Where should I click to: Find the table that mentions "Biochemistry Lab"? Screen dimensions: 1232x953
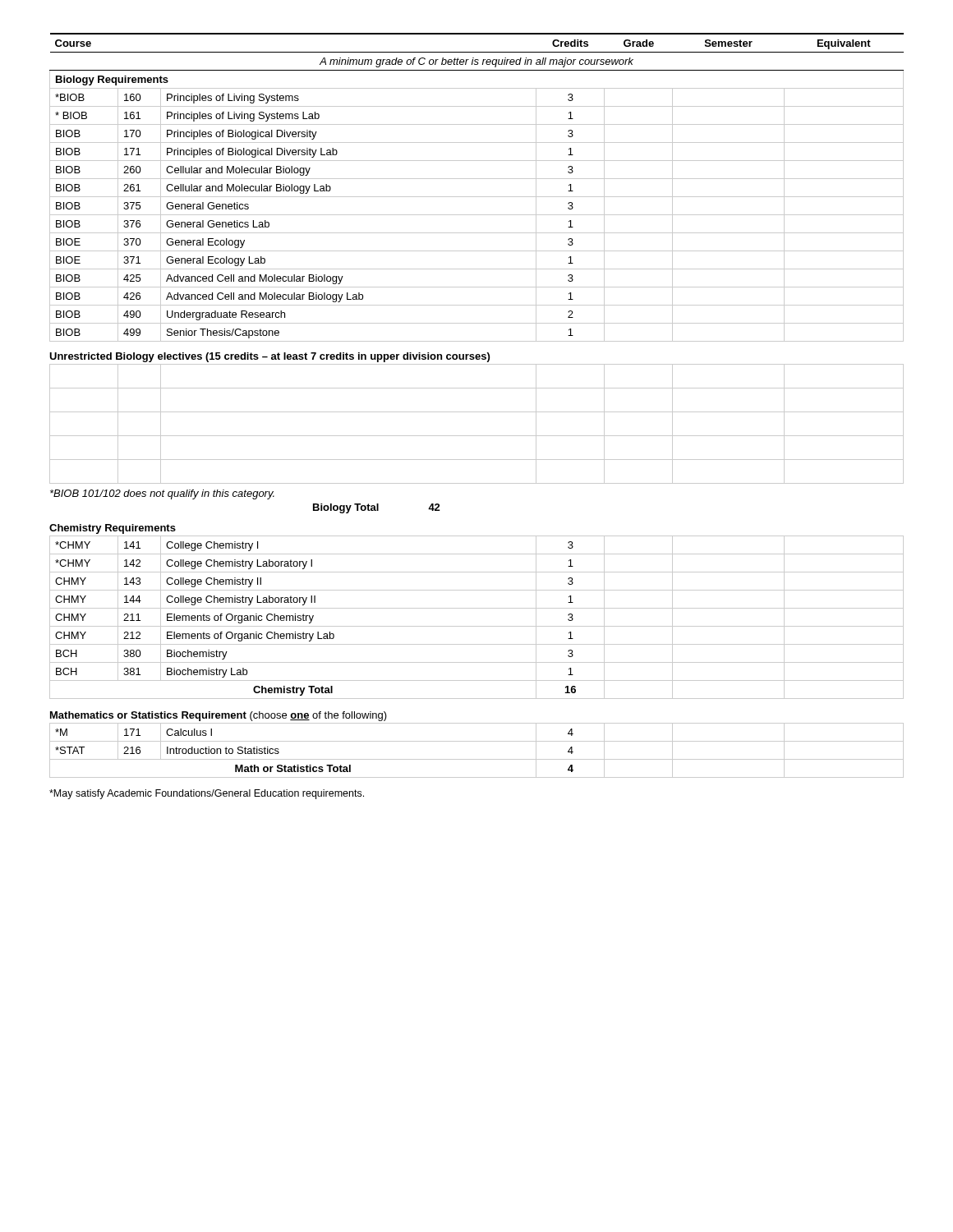pyautogui.click(x=476, y=617)
